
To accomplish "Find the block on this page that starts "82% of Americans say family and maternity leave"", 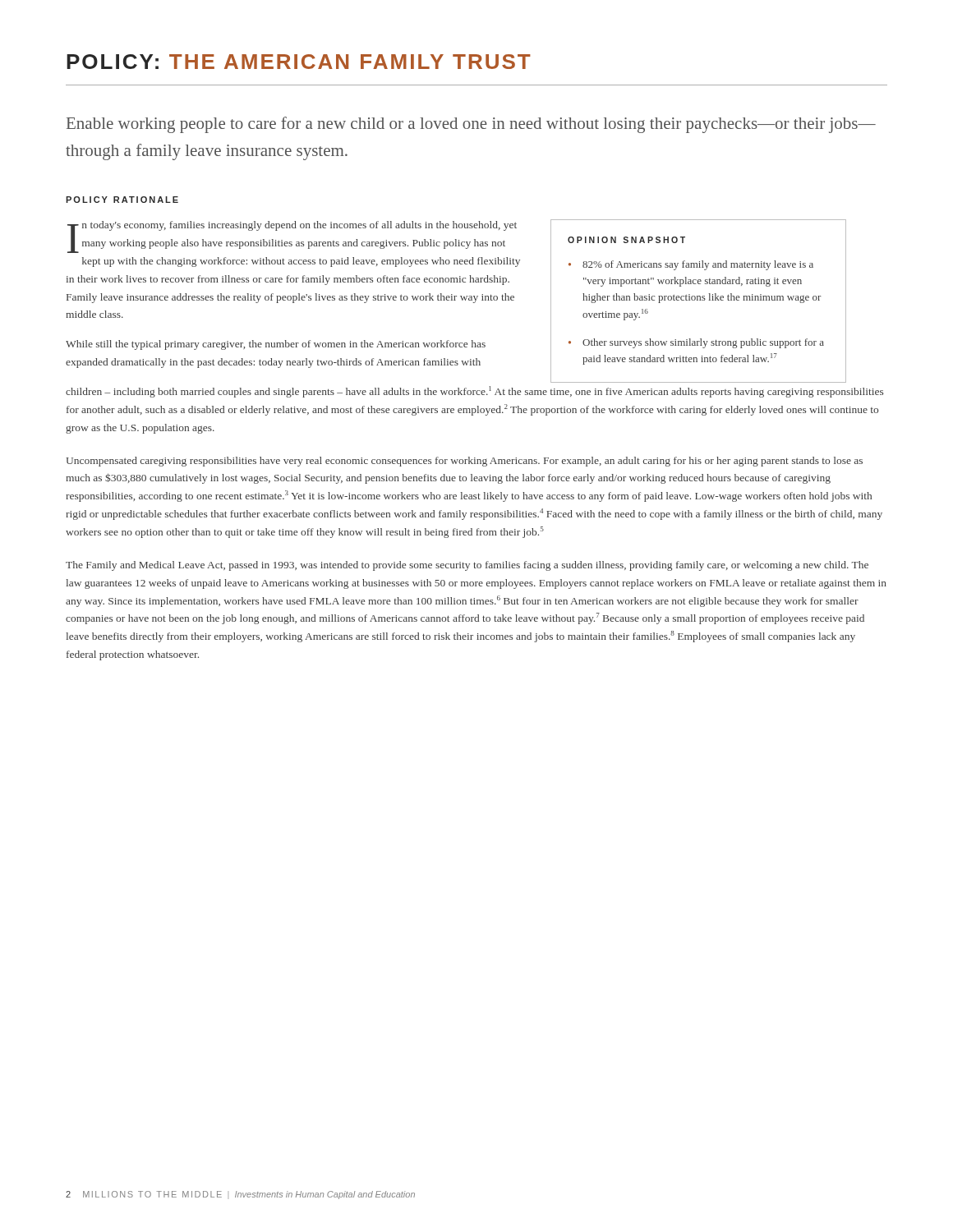I will coord(702,289).
